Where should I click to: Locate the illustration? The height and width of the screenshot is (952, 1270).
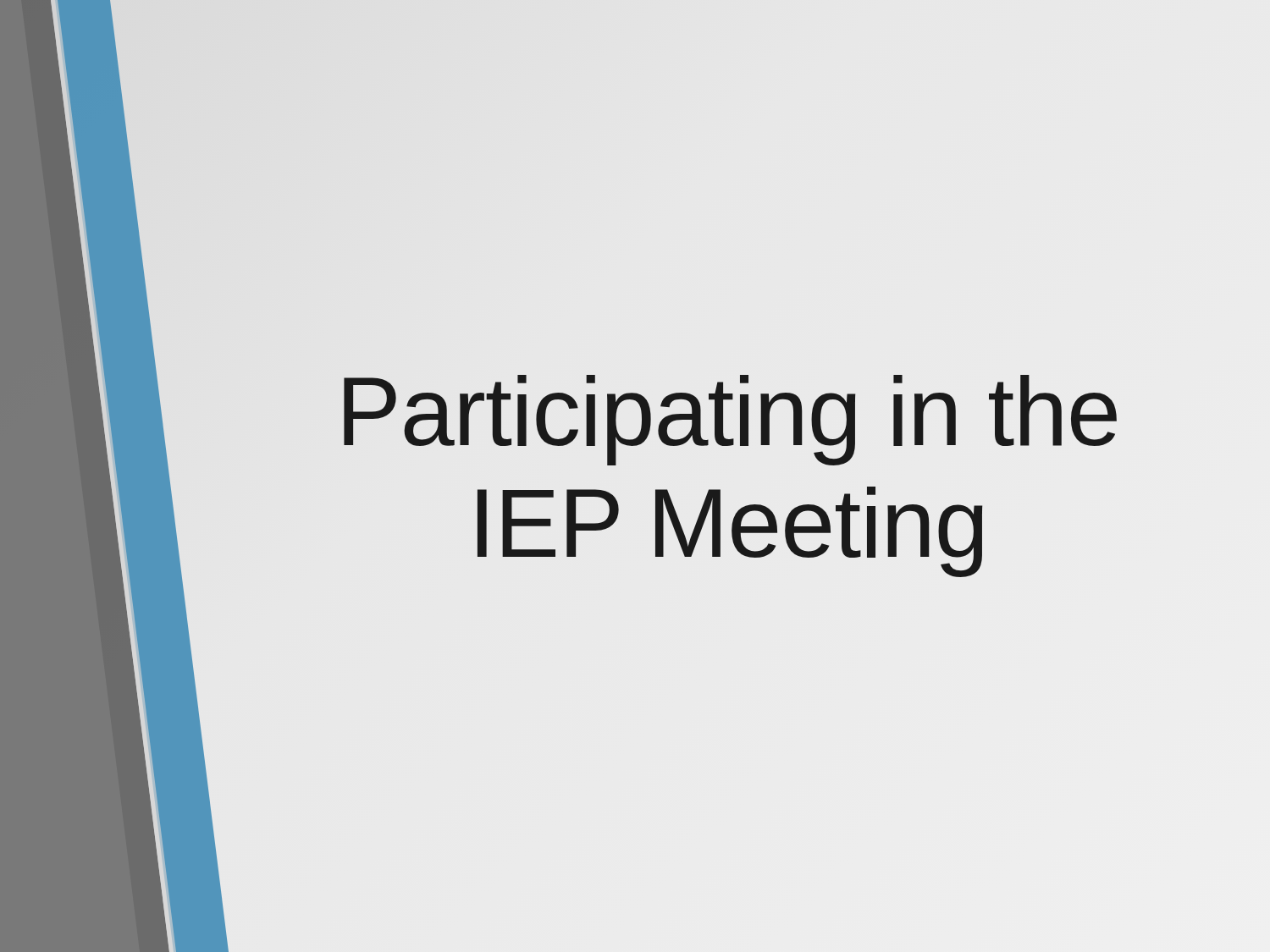click(127, 476)
